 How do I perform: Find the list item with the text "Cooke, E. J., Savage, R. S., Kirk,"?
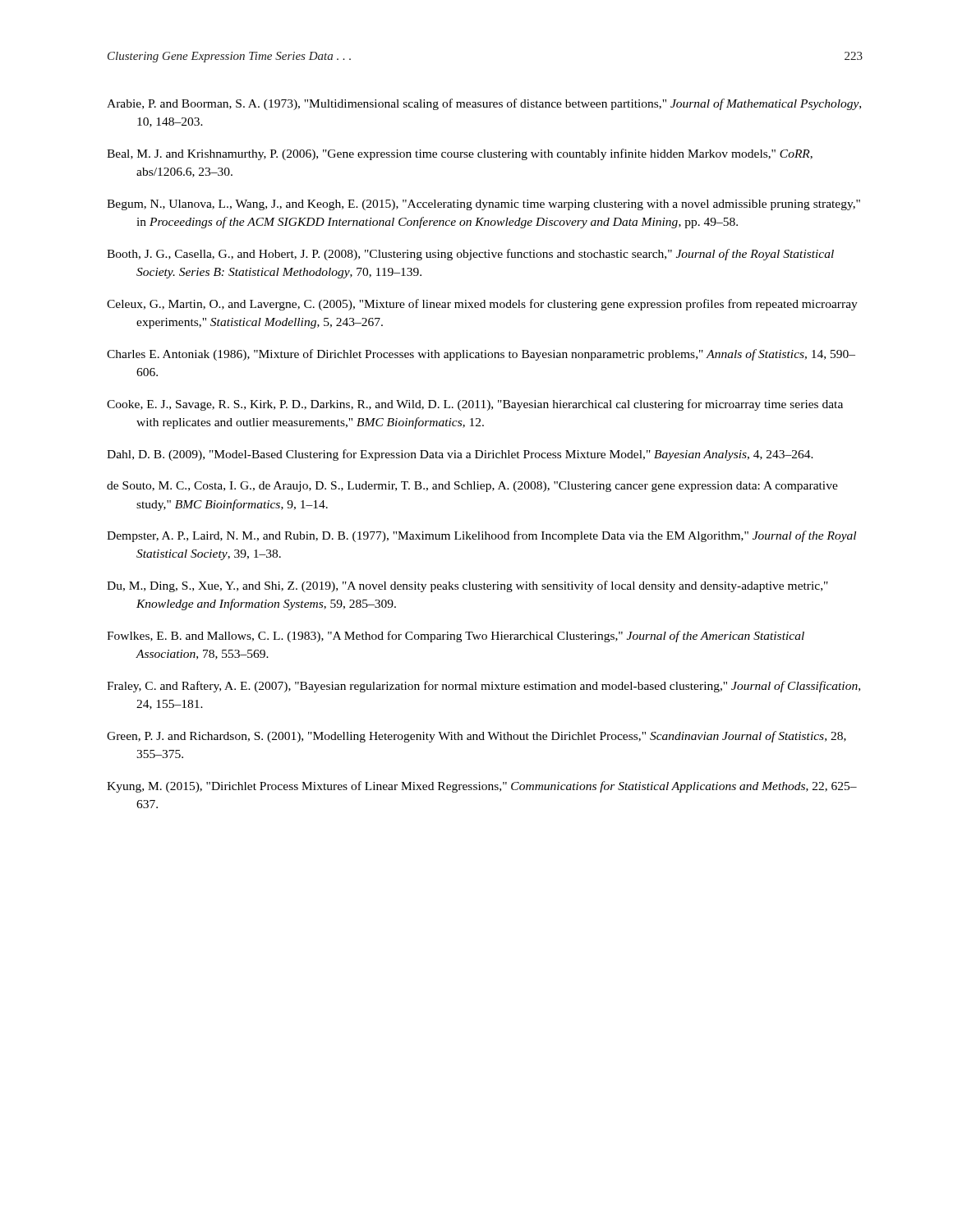[475, 413]
